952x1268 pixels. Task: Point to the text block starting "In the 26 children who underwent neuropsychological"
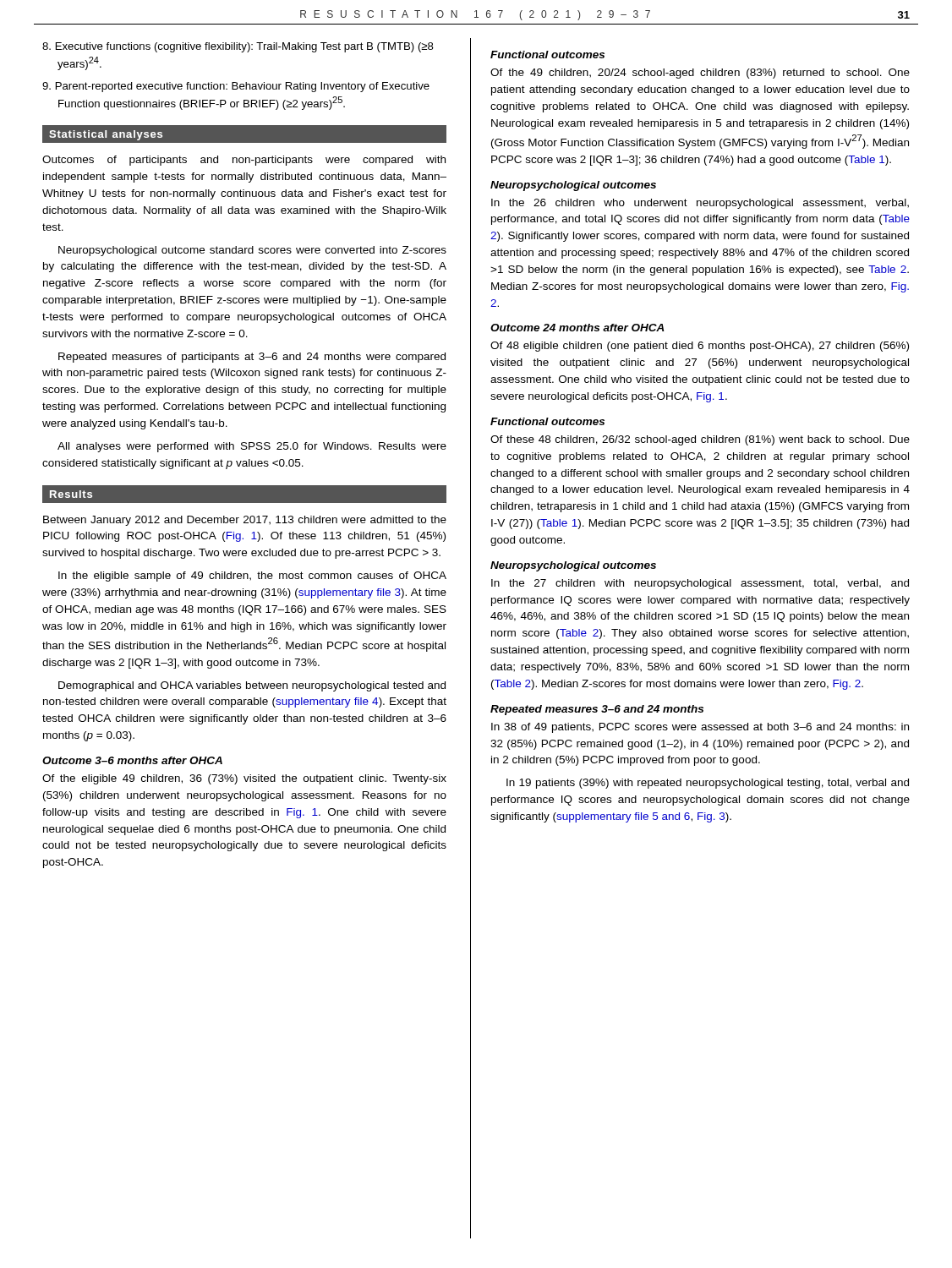[x=700, y=252]
